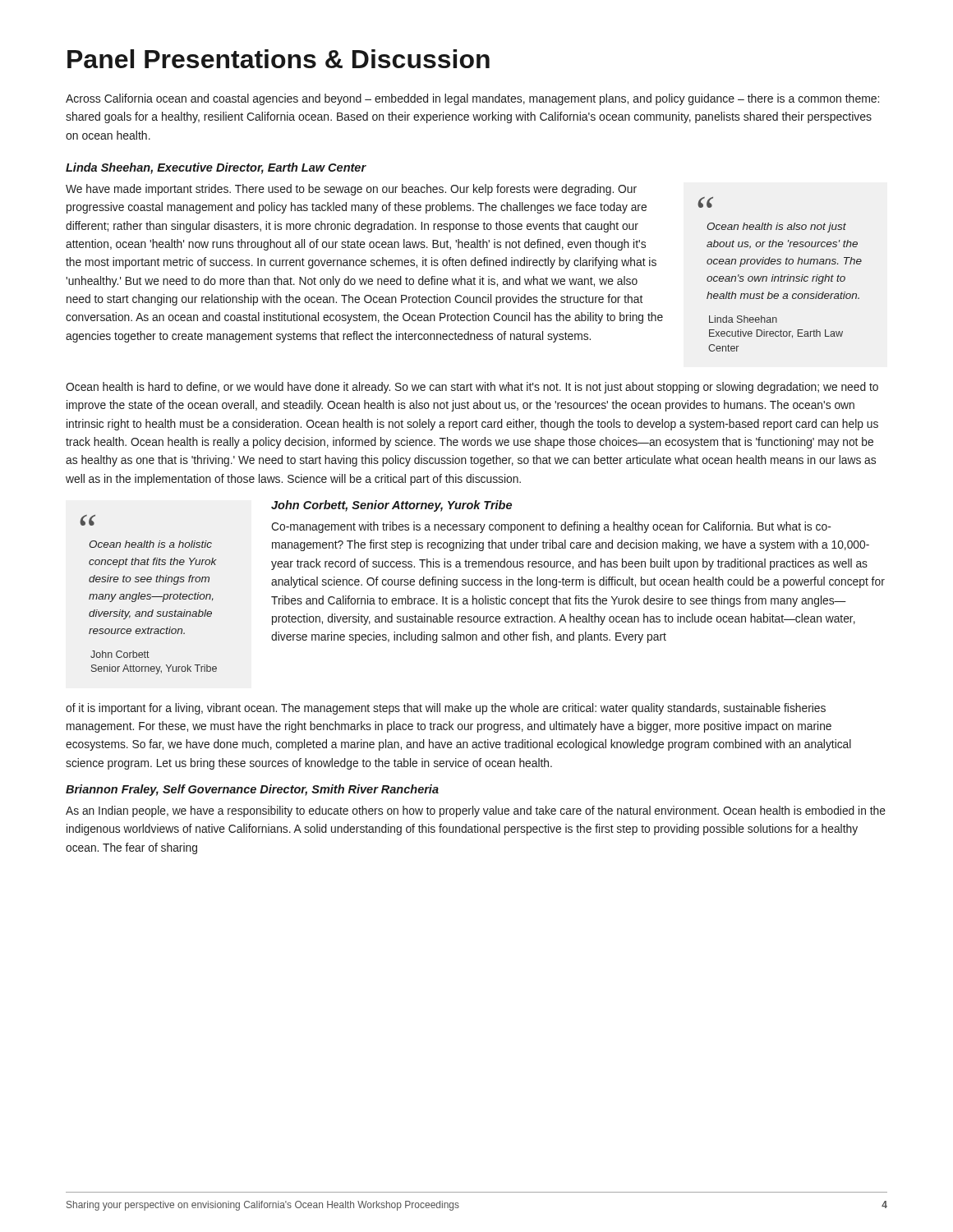
Task: Click on the text block with the text "of it is important for a living, vibrant"
Action: tap(459, 736)
